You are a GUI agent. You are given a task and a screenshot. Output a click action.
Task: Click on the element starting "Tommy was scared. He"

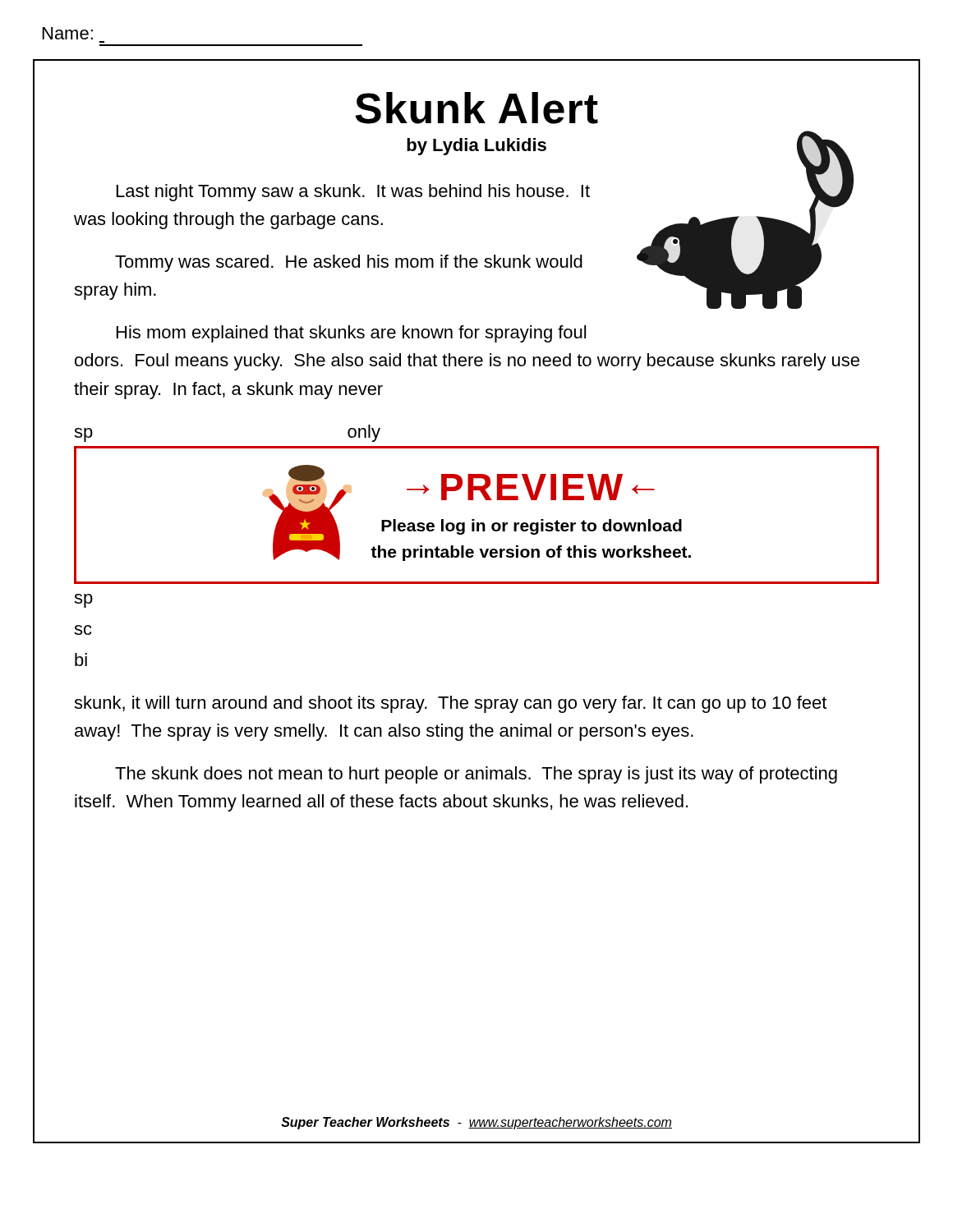(329, 276)
